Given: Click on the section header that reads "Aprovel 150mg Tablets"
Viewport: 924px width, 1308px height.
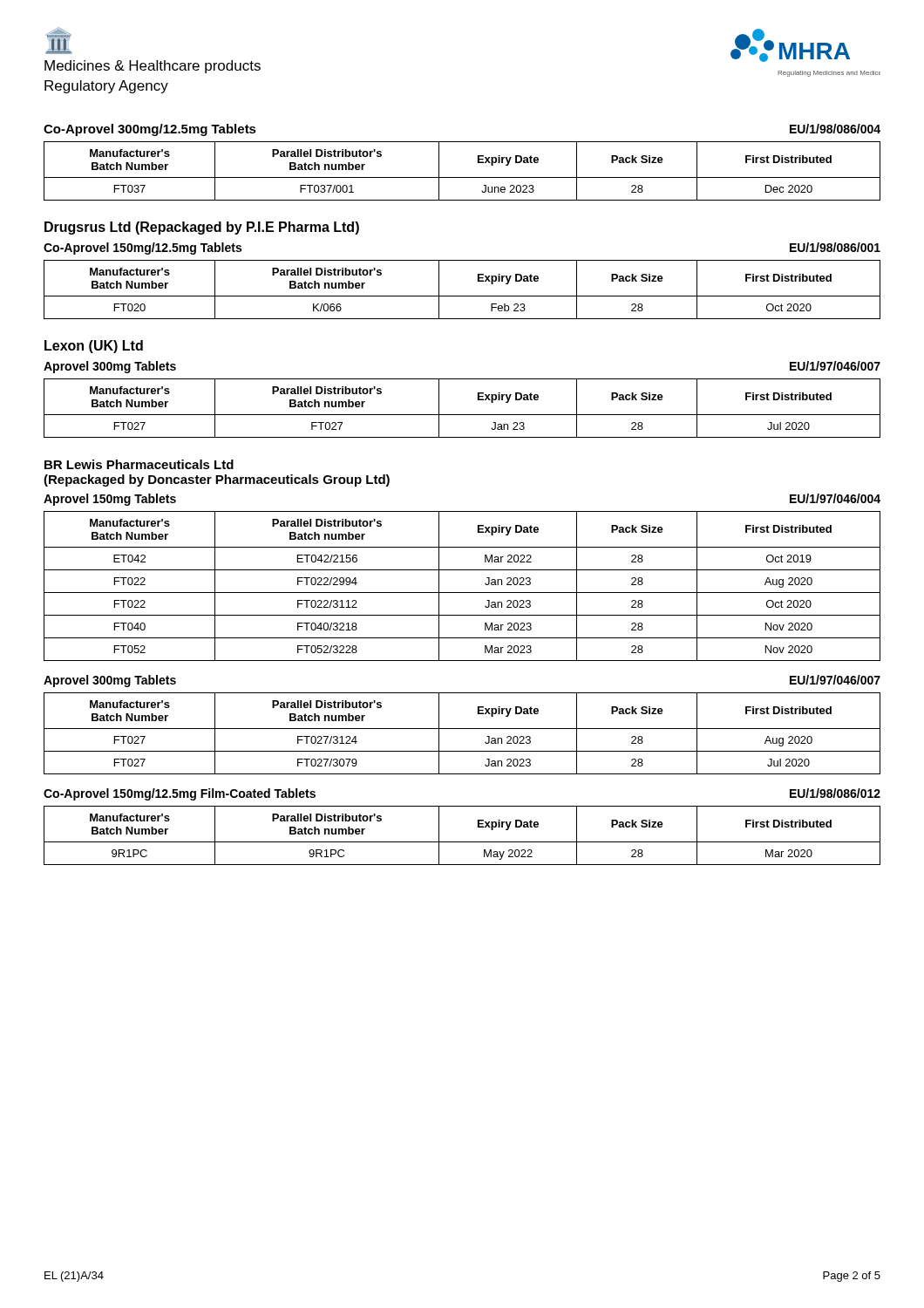Looking at the screenshot, I should pyautogui.click(x=110, y=499).
